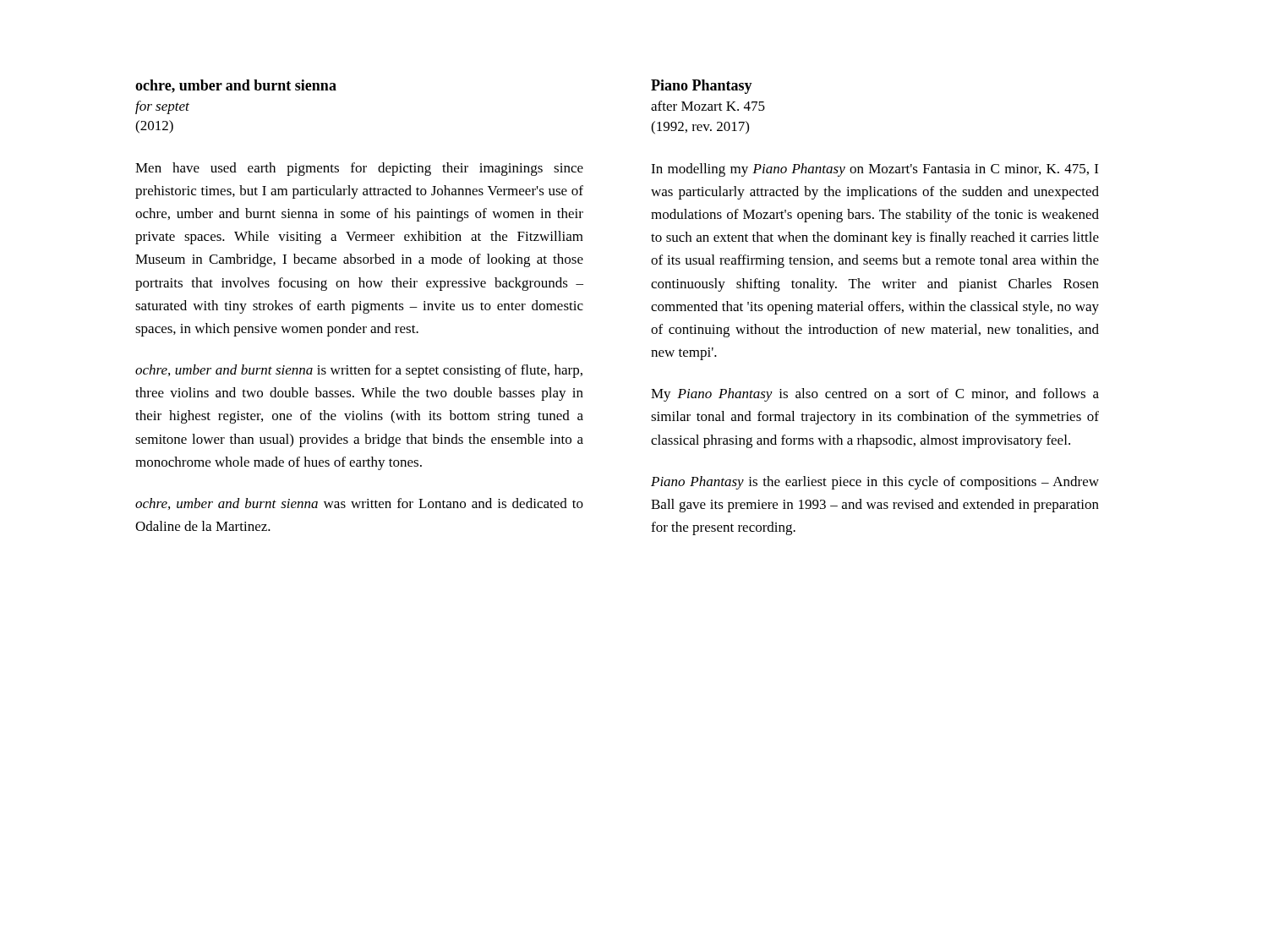Click where it says "Piano Phantasy"
Viewport: 1268px width, 952px height.
(x=701, y=85)
